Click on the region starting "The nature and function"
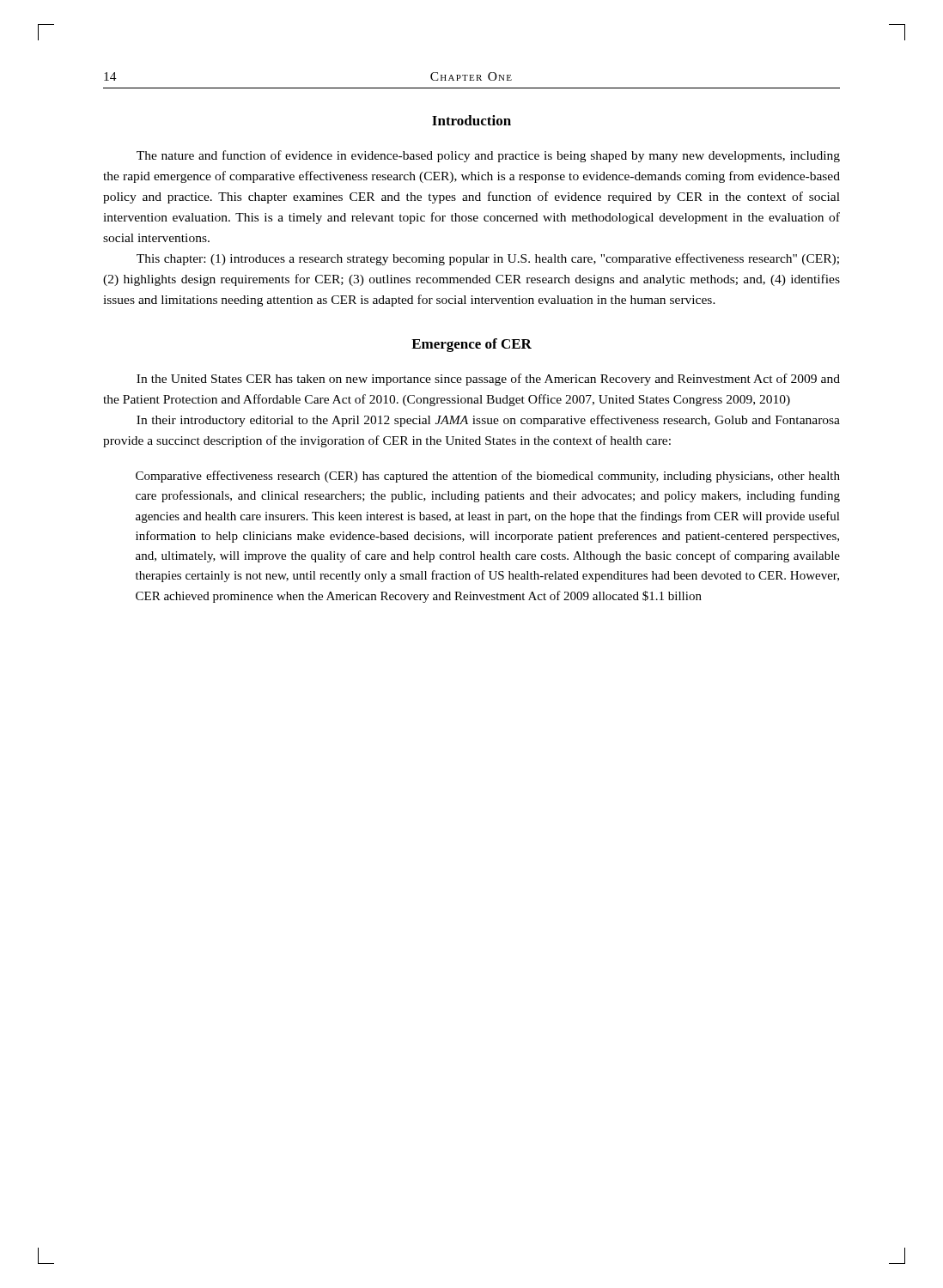This screenshot has height=1288, width=943. (x=472, y=228)
